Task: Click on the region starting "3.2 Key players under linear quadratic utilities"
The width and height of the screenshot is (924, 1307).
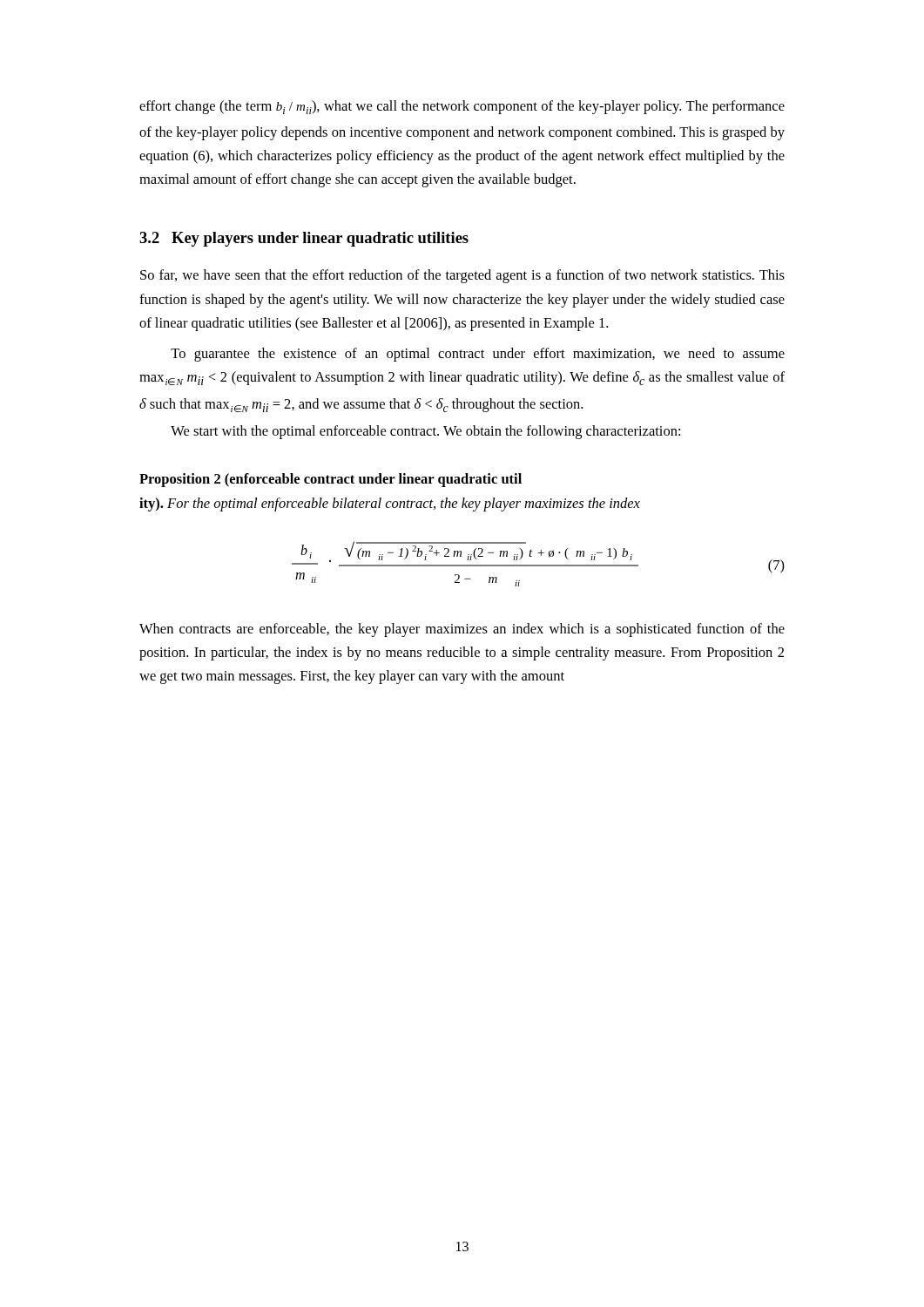Action: click(x=304, y=238)
